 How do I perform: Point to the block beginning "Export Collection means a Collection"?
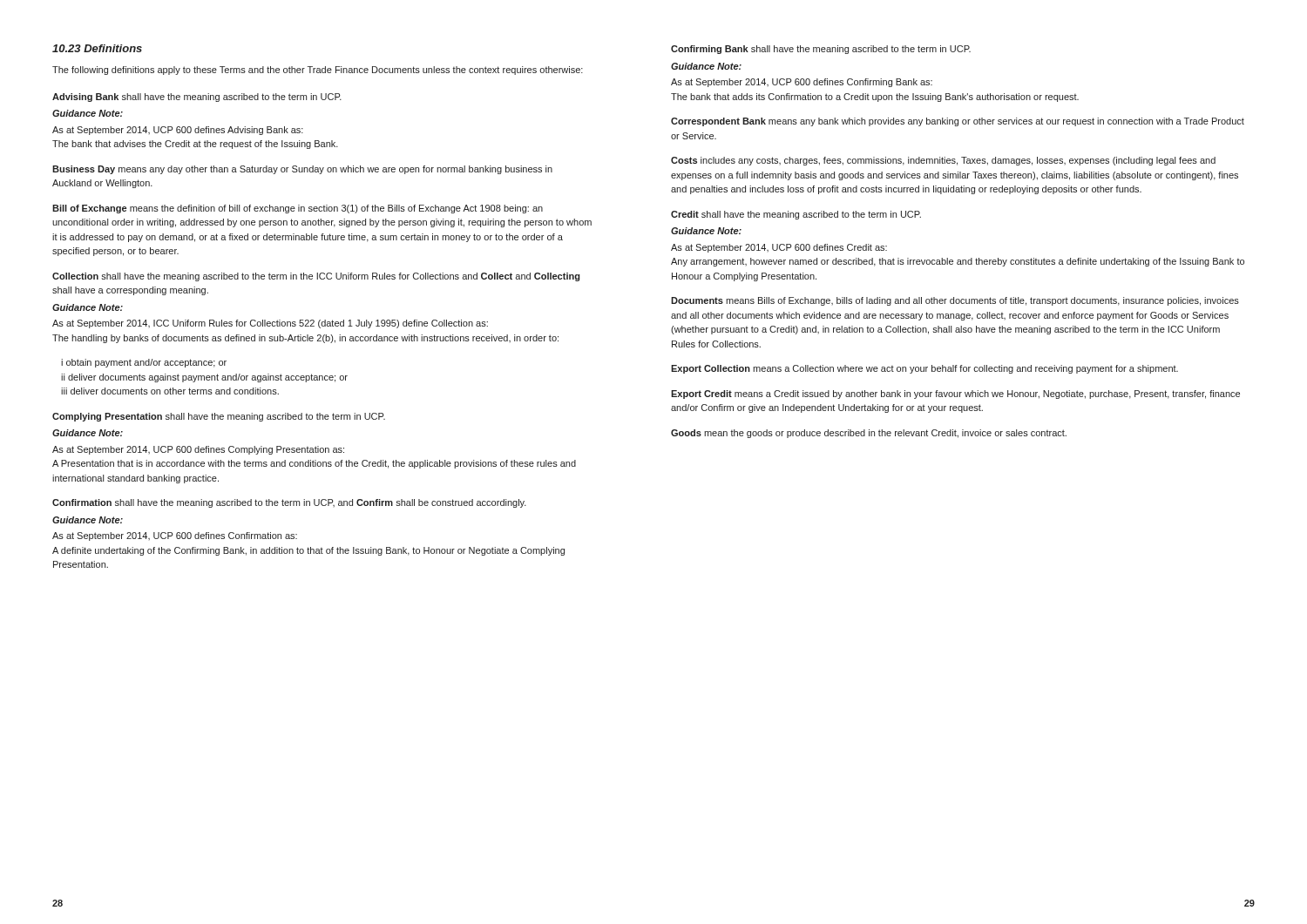[x=925, y=368]
